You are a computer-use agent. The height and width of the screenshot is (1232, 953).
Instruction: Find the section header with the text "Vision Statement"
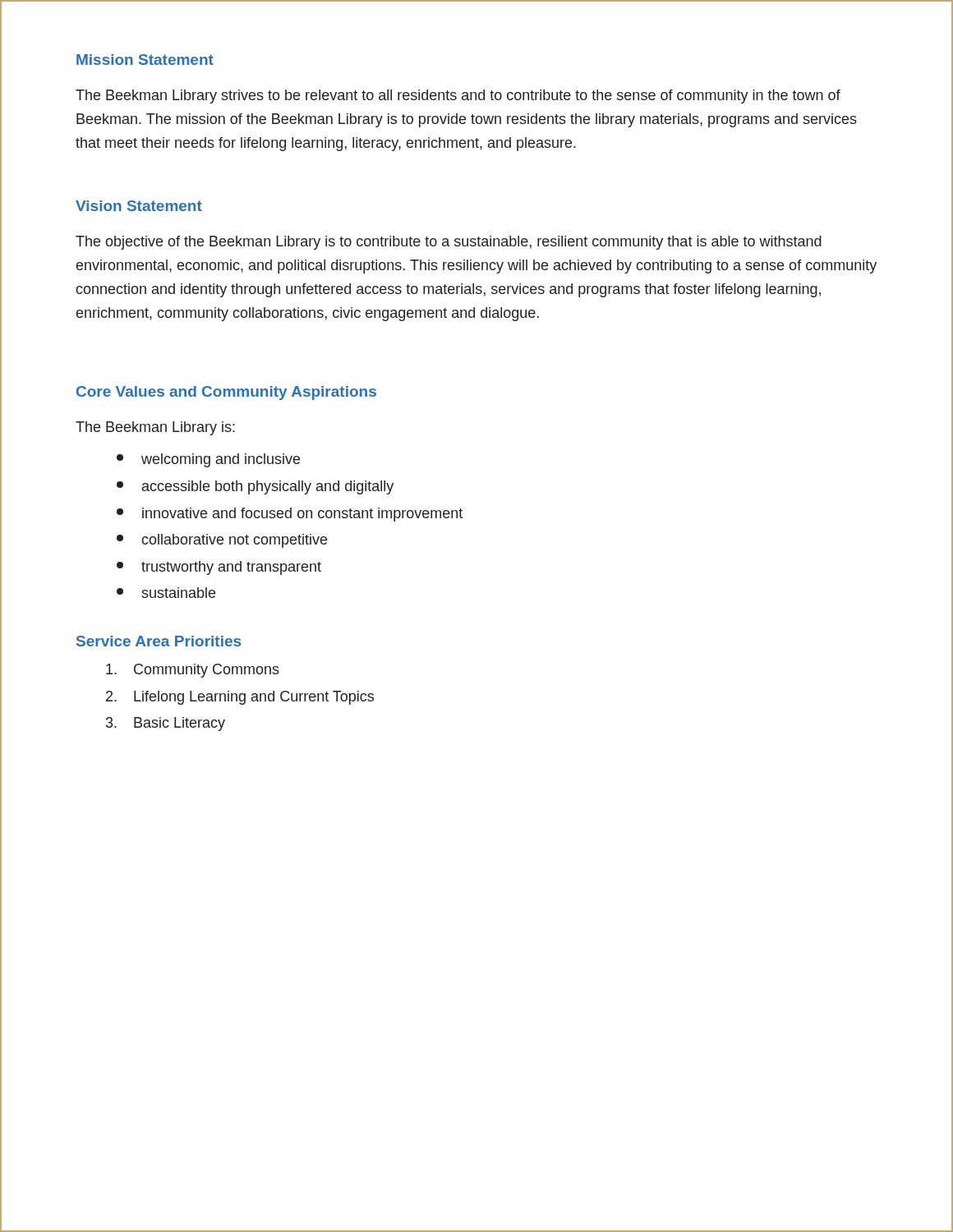(139, 206)
